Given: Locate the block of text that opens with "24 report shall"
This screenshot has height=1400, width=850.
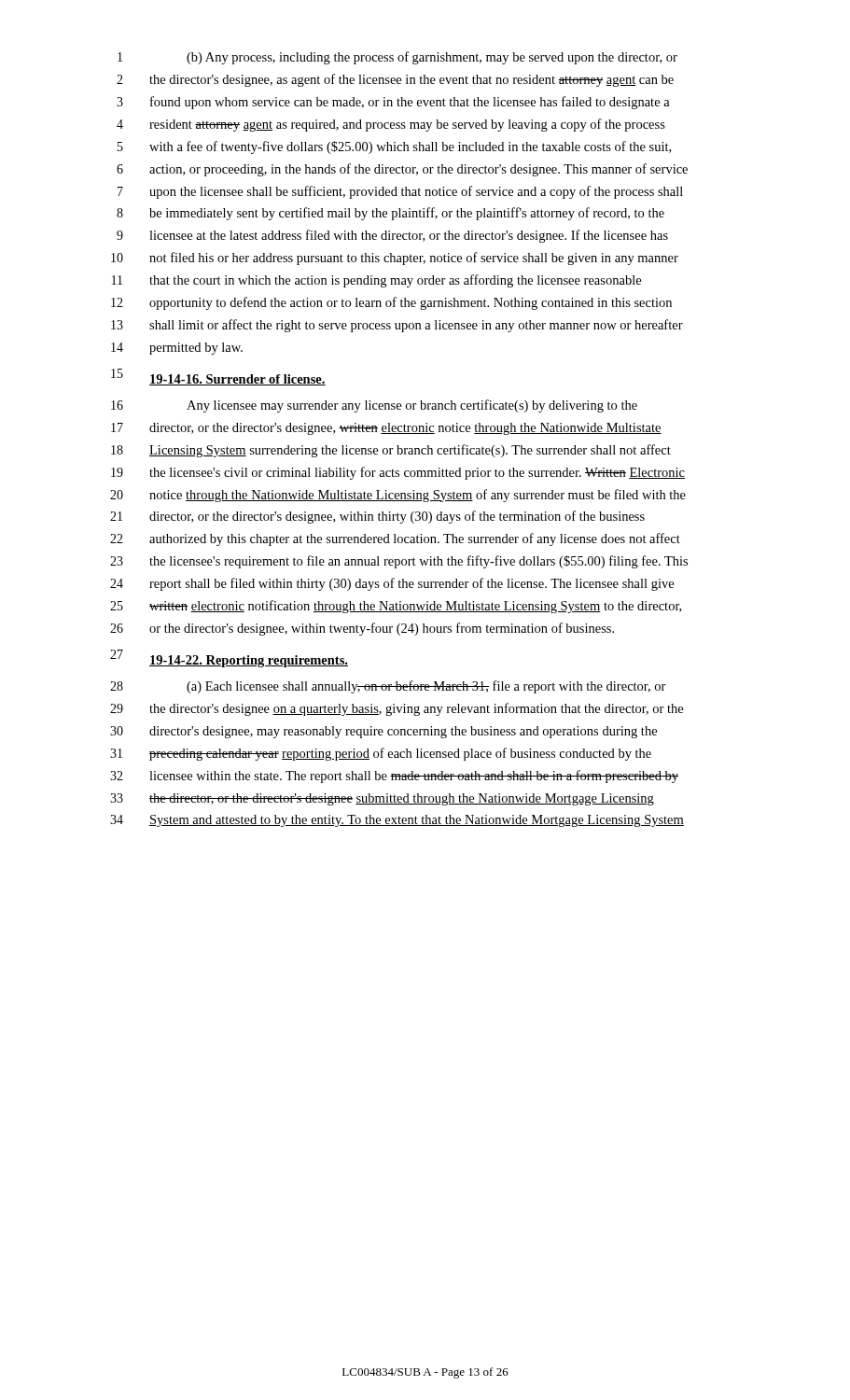Looking at the screenshot, I should pyautogui.click(x=439, y=584).
